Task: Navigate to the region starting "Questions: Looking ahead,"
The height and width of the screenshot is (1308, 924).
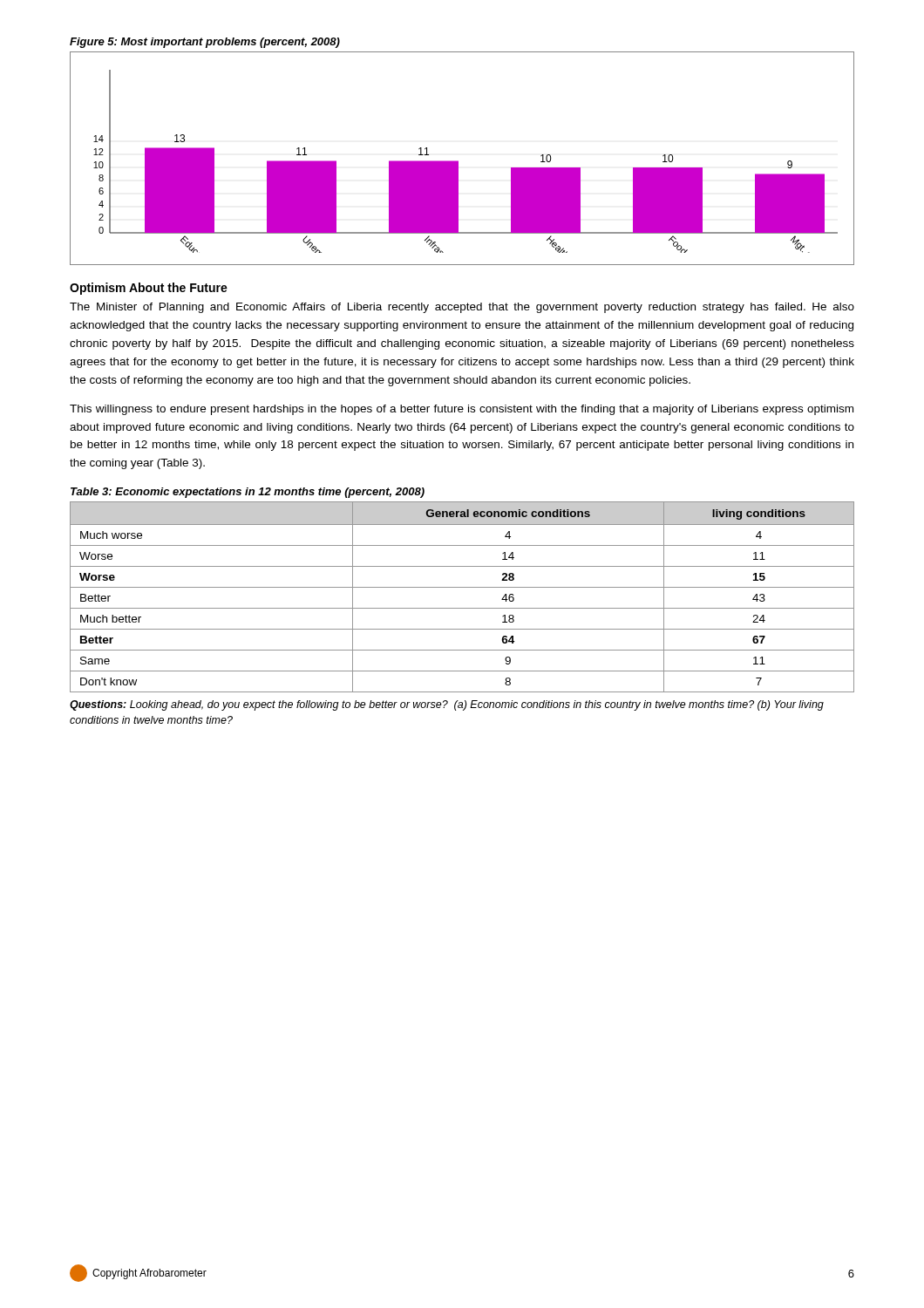Action: 447,713
